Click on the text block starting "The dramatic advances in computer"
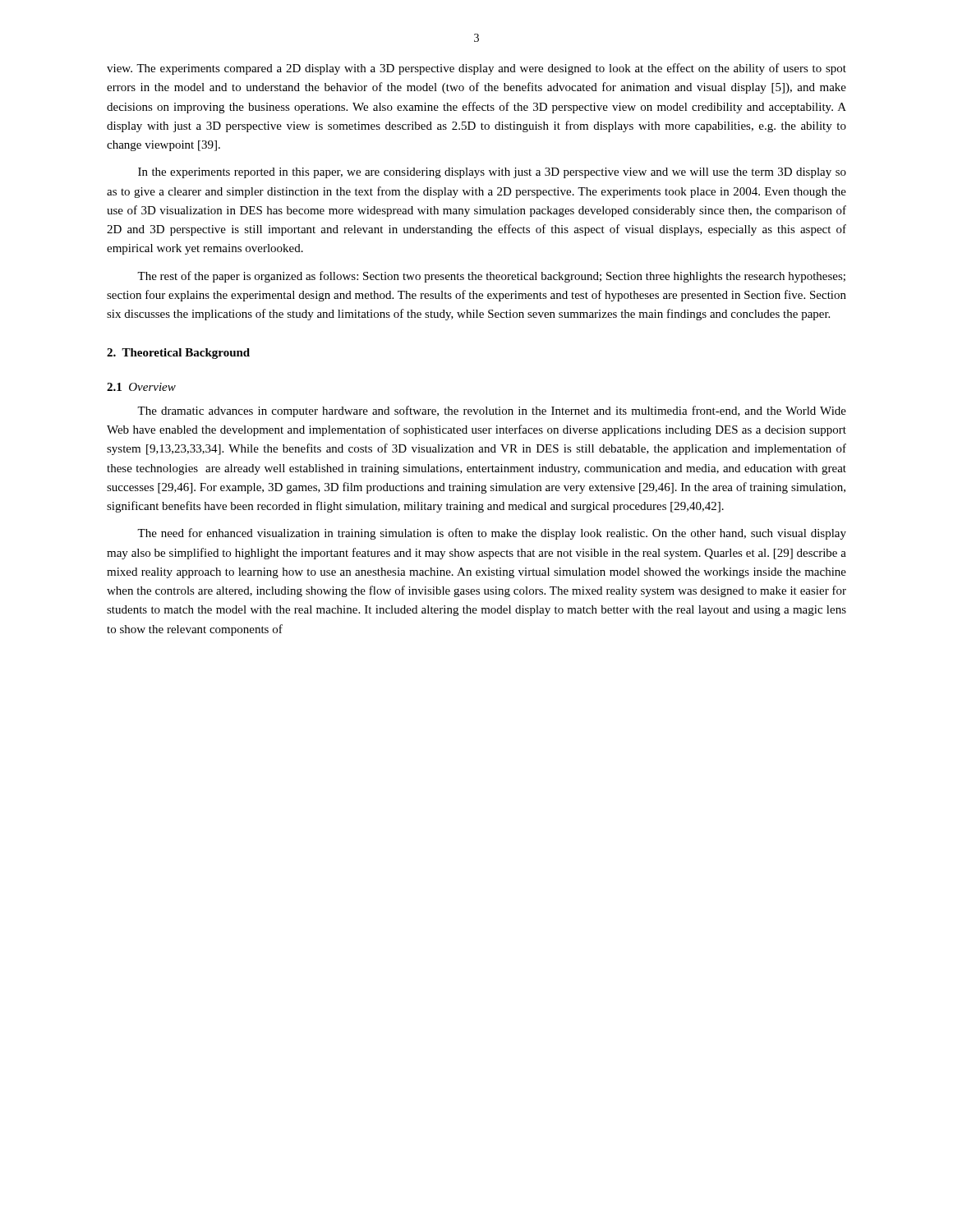953x1232 pixels. (476, 459)
